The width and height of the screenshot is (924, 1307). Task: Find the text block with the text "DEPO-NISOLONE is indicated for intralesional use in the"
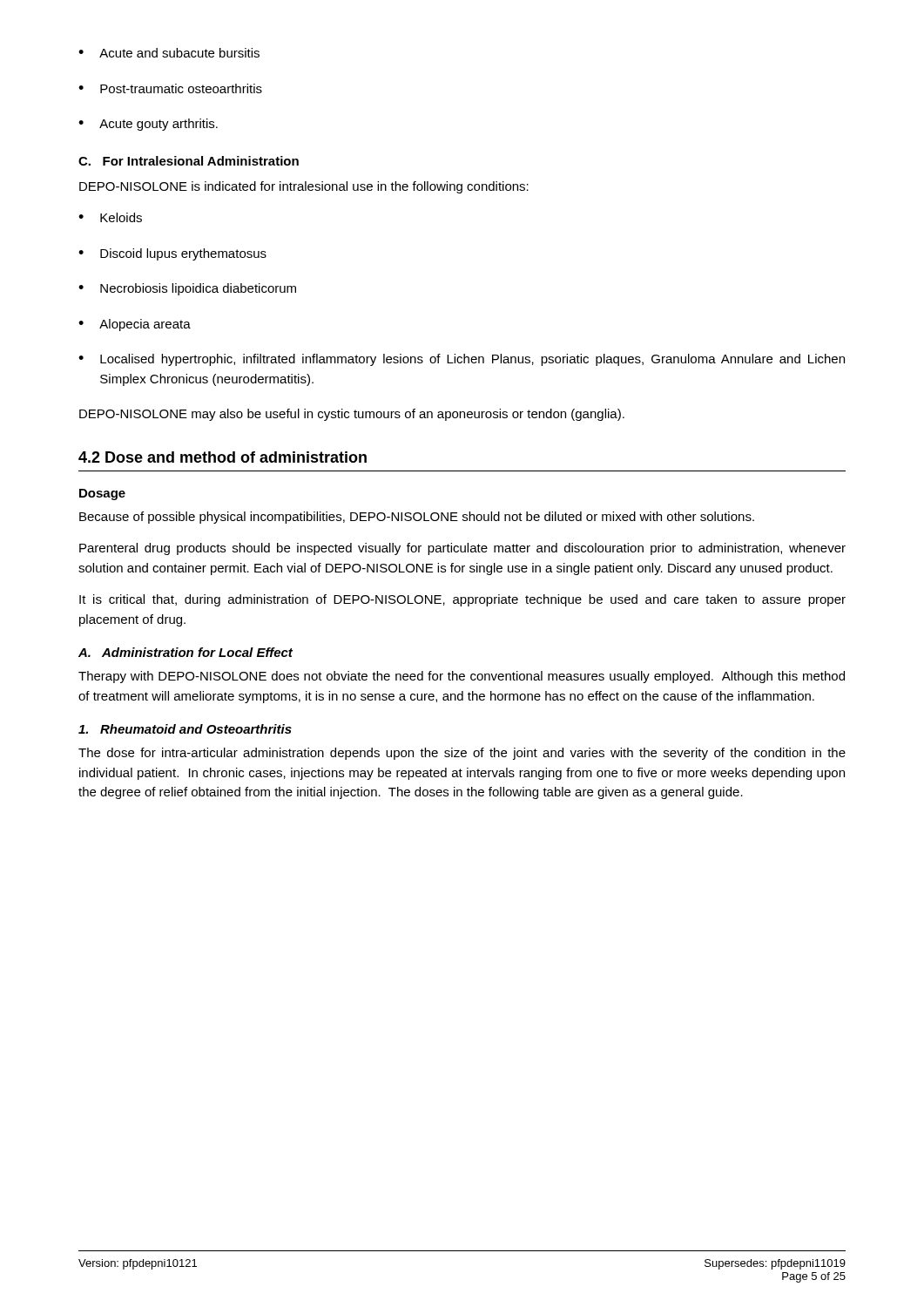tap(304, 186)
